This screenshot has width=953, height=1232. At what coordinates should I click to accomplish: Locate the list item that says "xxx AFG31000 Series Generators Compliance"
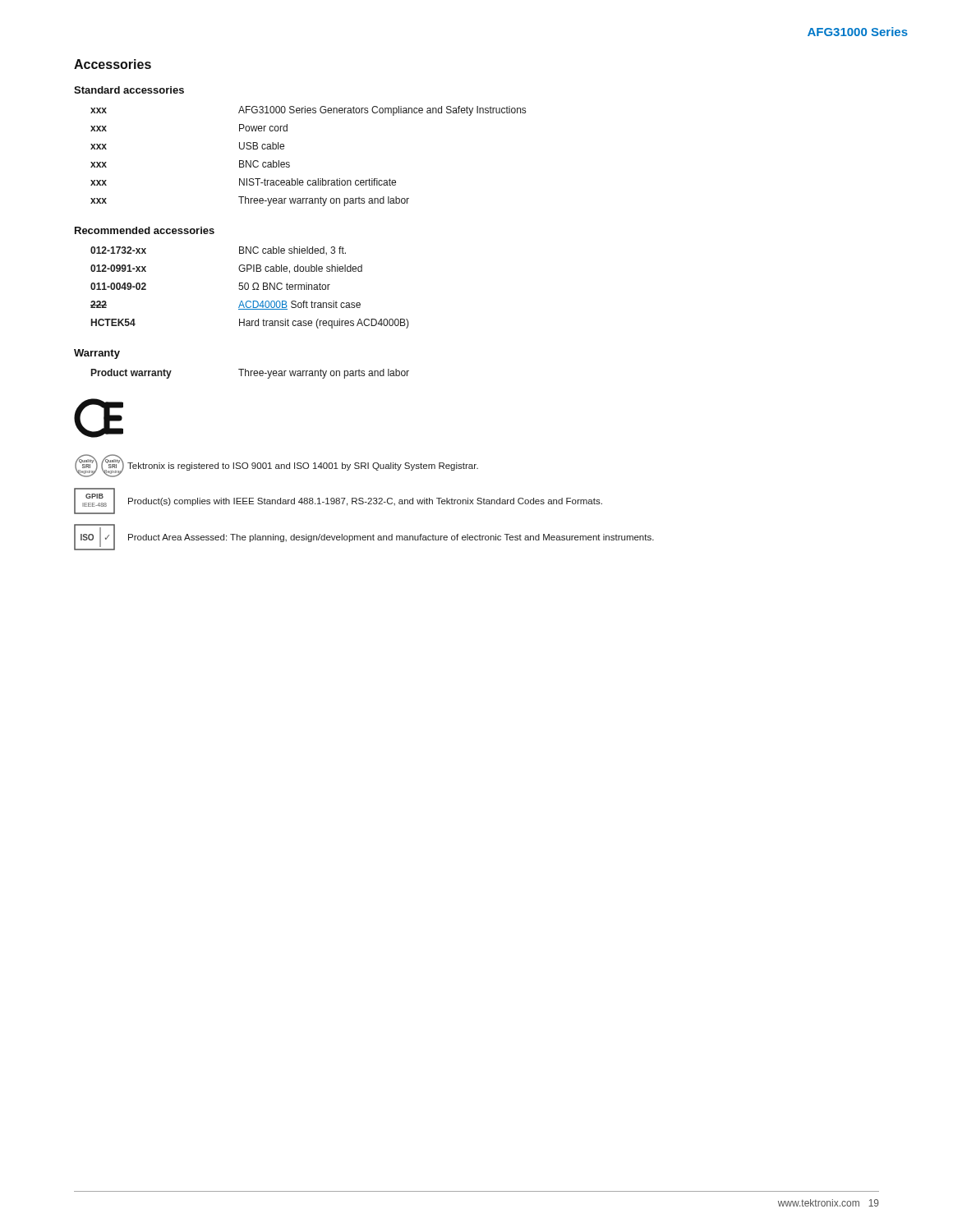click(476, 110)
